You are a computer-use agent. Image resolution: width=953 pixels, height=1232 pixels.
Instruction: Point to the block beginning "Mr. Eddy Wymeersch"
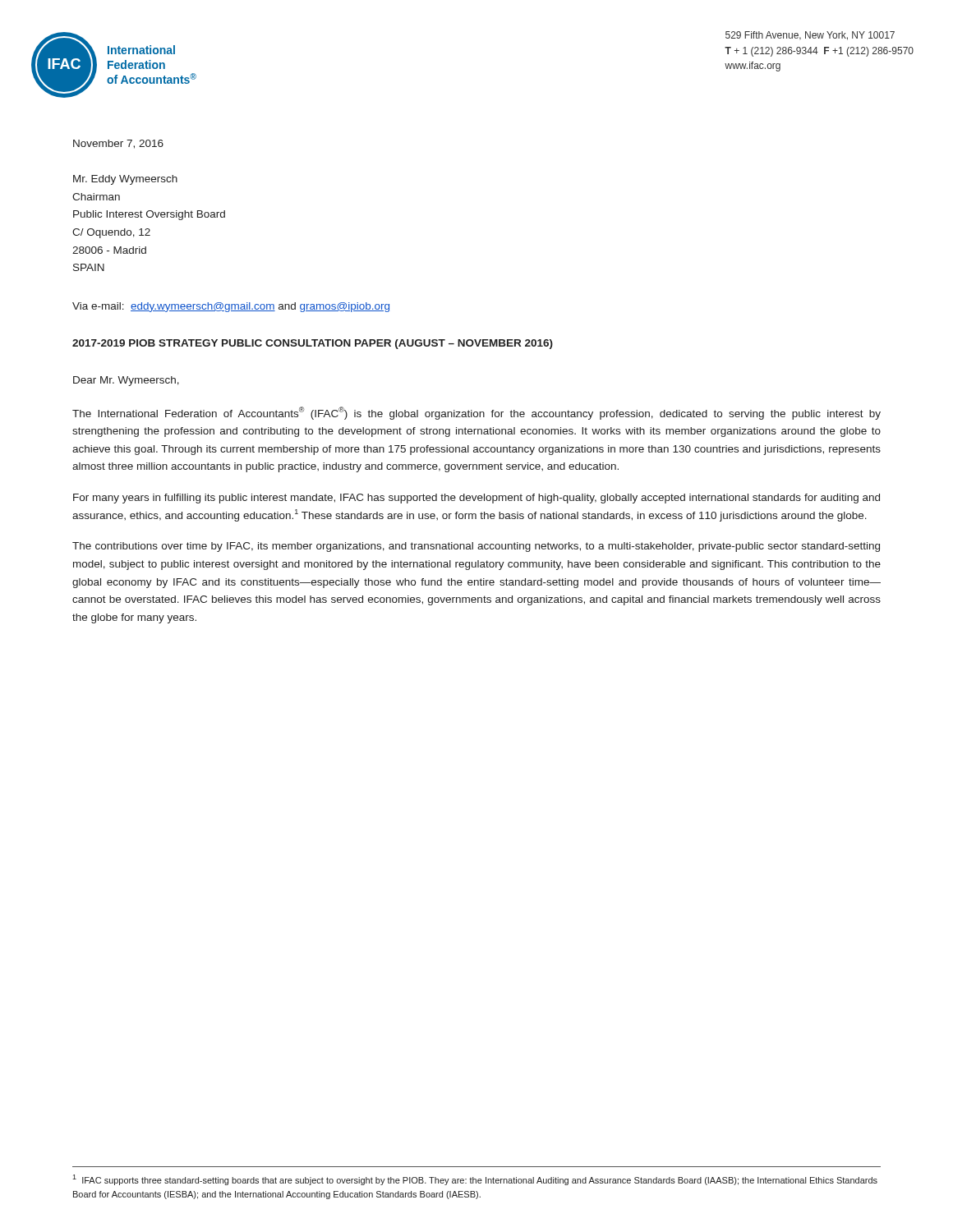(x=149, y=223)
